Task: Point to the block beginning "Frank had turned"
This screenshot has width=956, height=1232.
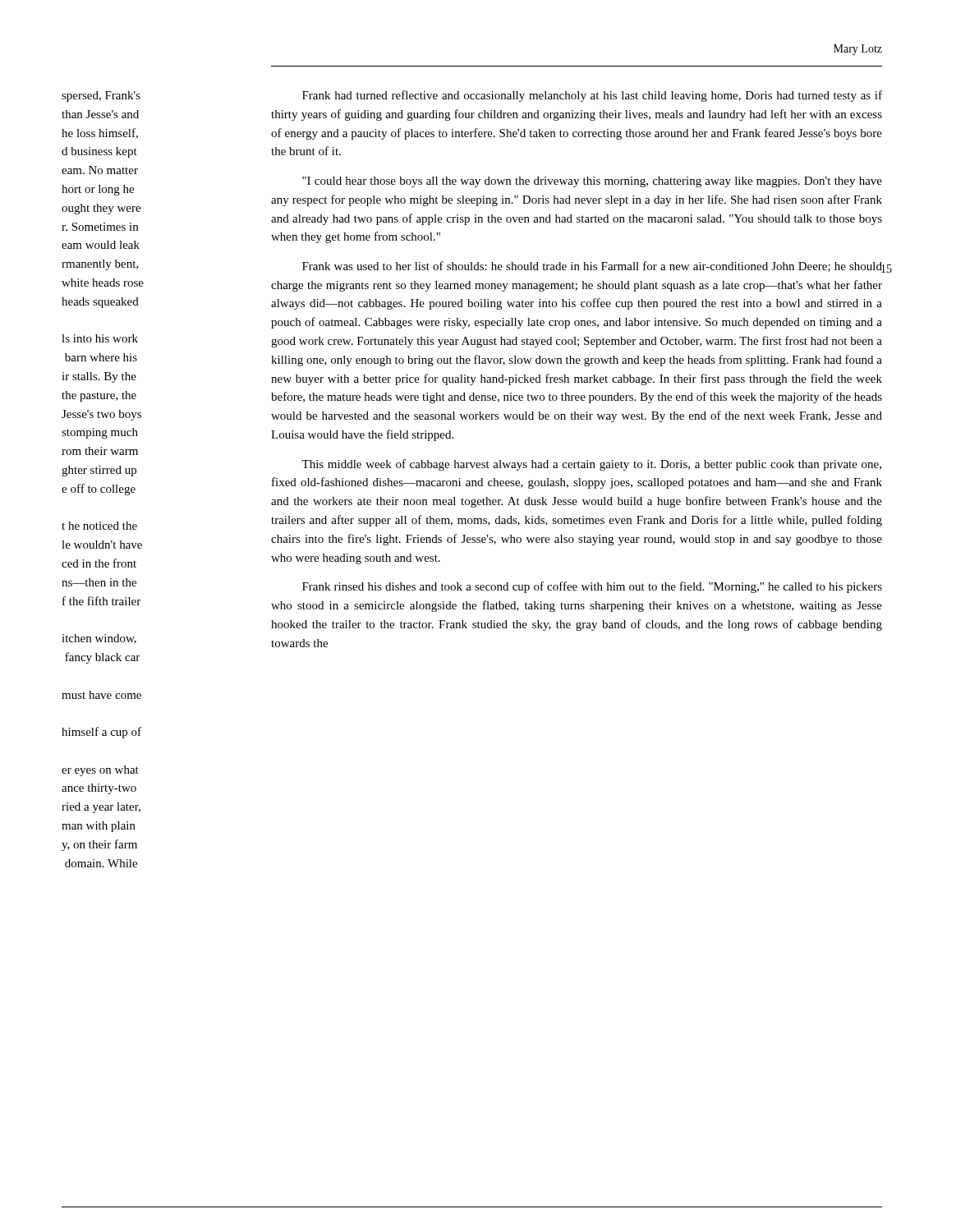Action: (577, 369)
